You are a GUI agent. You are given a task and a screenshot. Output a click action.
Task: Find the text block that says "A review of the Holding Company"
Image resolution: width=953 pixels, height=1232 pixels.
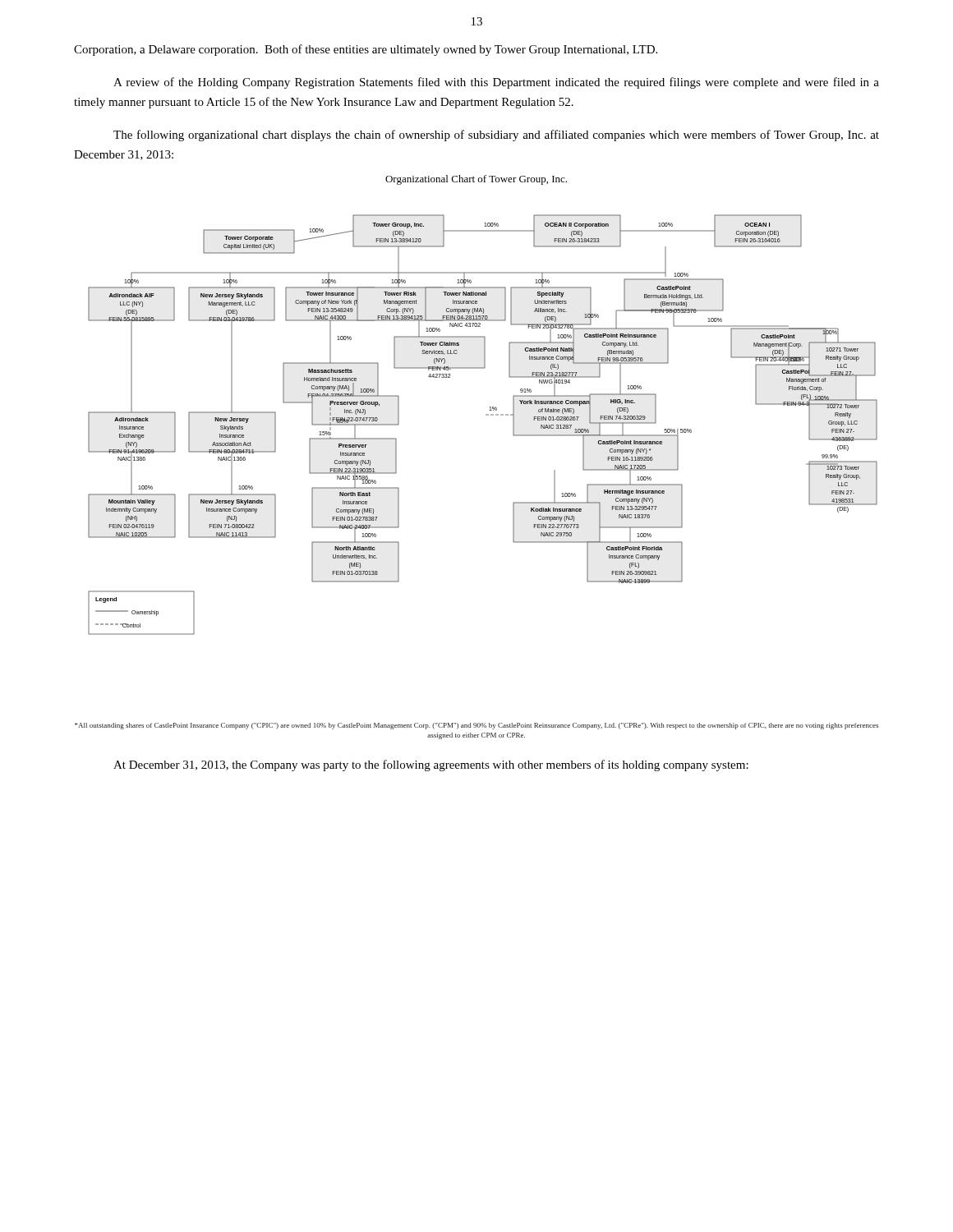(476, 92)
